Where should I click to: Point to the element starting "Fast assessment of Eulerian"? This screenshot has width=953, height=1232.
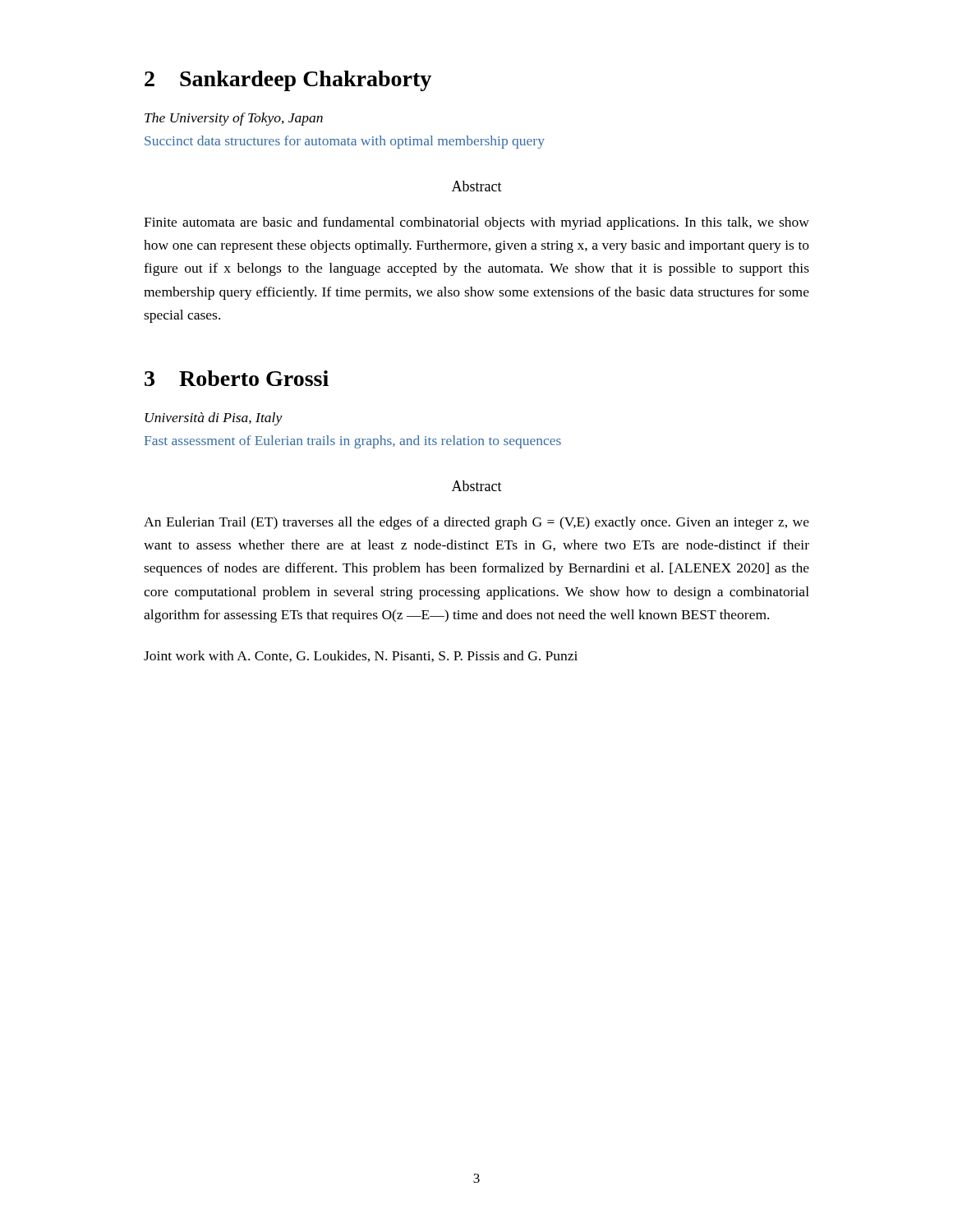pyautogui.click(x=353, y=441)
